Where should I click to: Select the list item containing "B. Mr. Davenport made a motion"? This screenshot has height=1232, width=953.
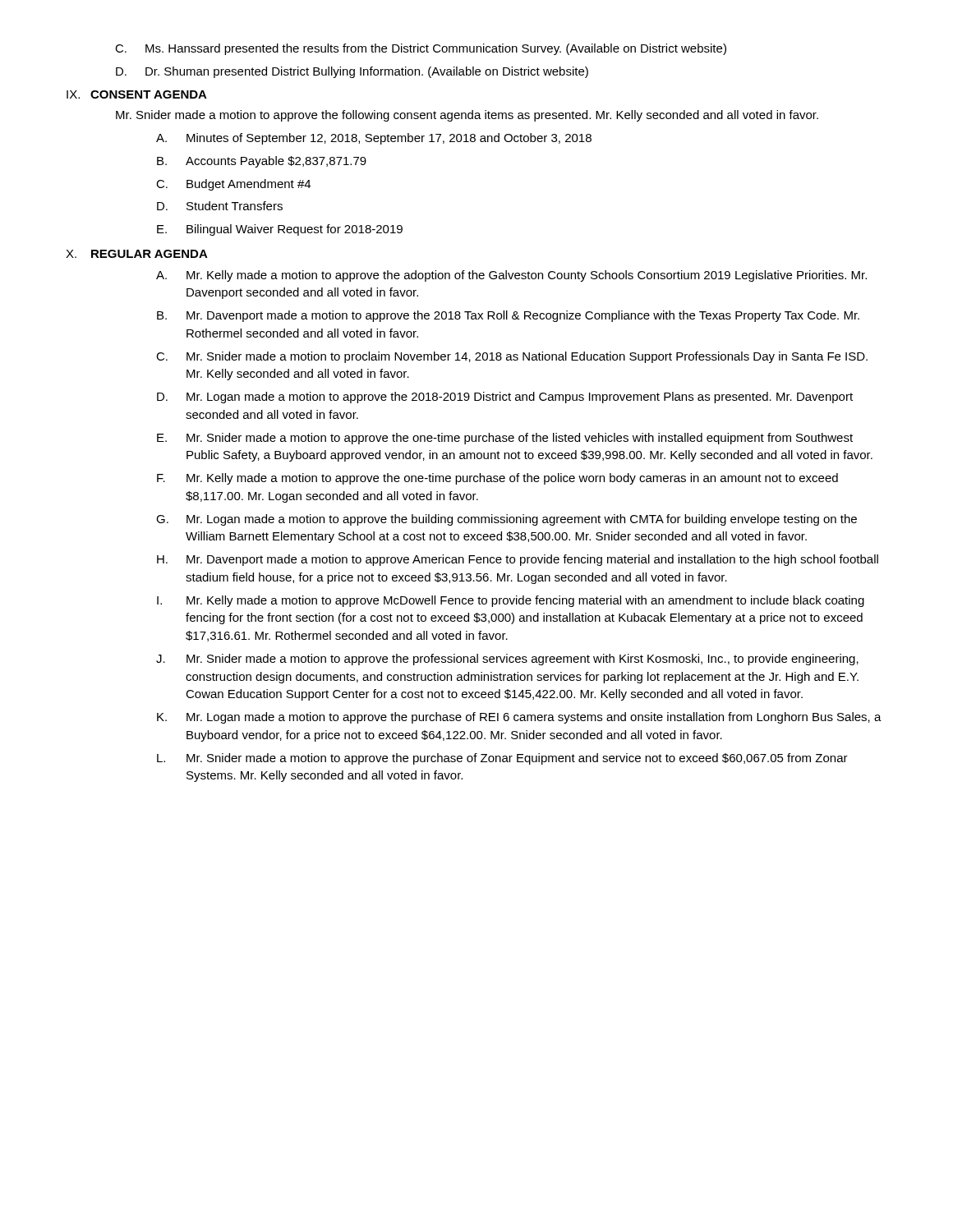pyautogui.click(x=522, y=324)
